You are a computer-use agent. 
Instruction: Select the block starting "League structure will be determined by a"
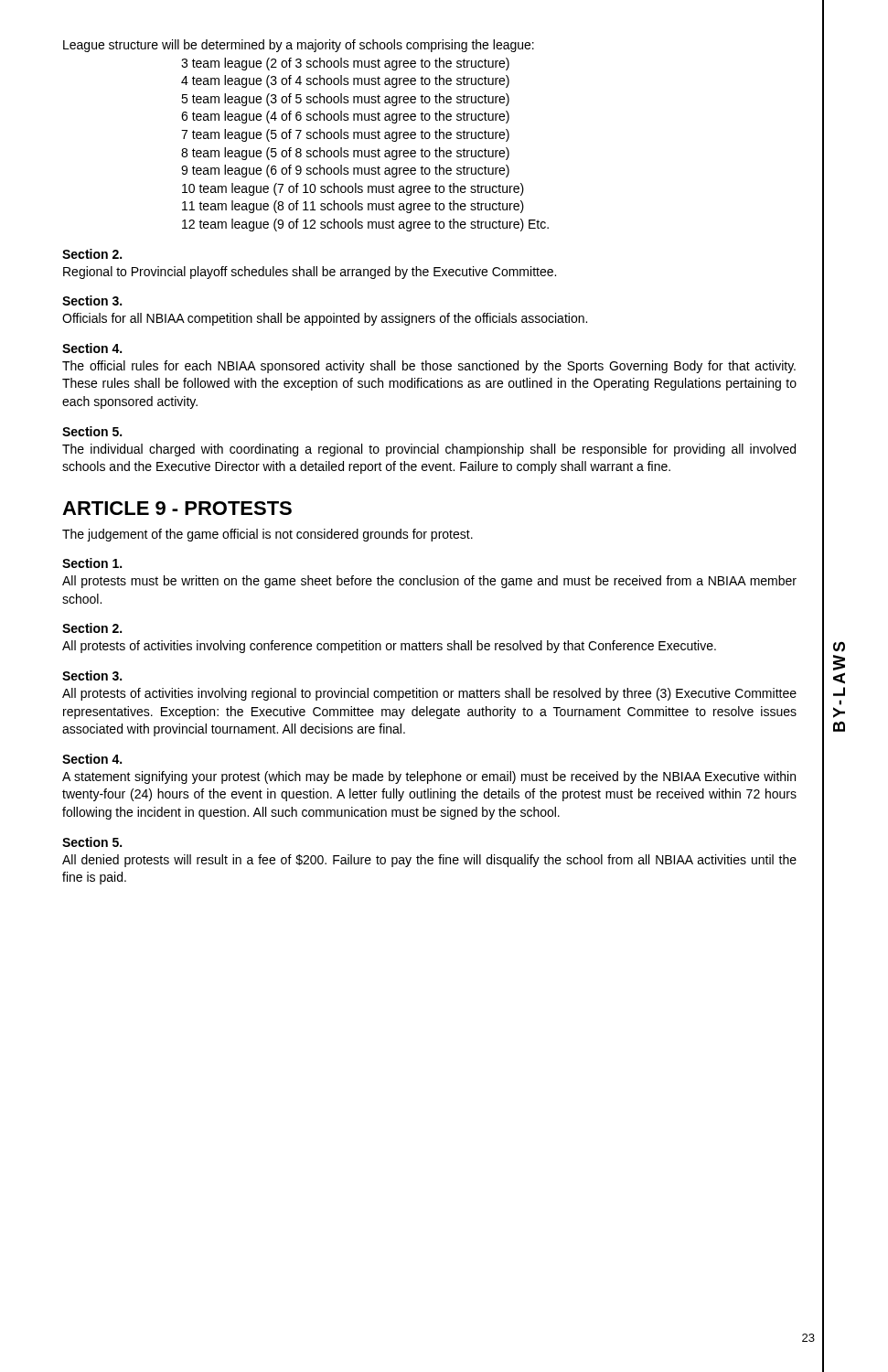[x=429, y=46]
